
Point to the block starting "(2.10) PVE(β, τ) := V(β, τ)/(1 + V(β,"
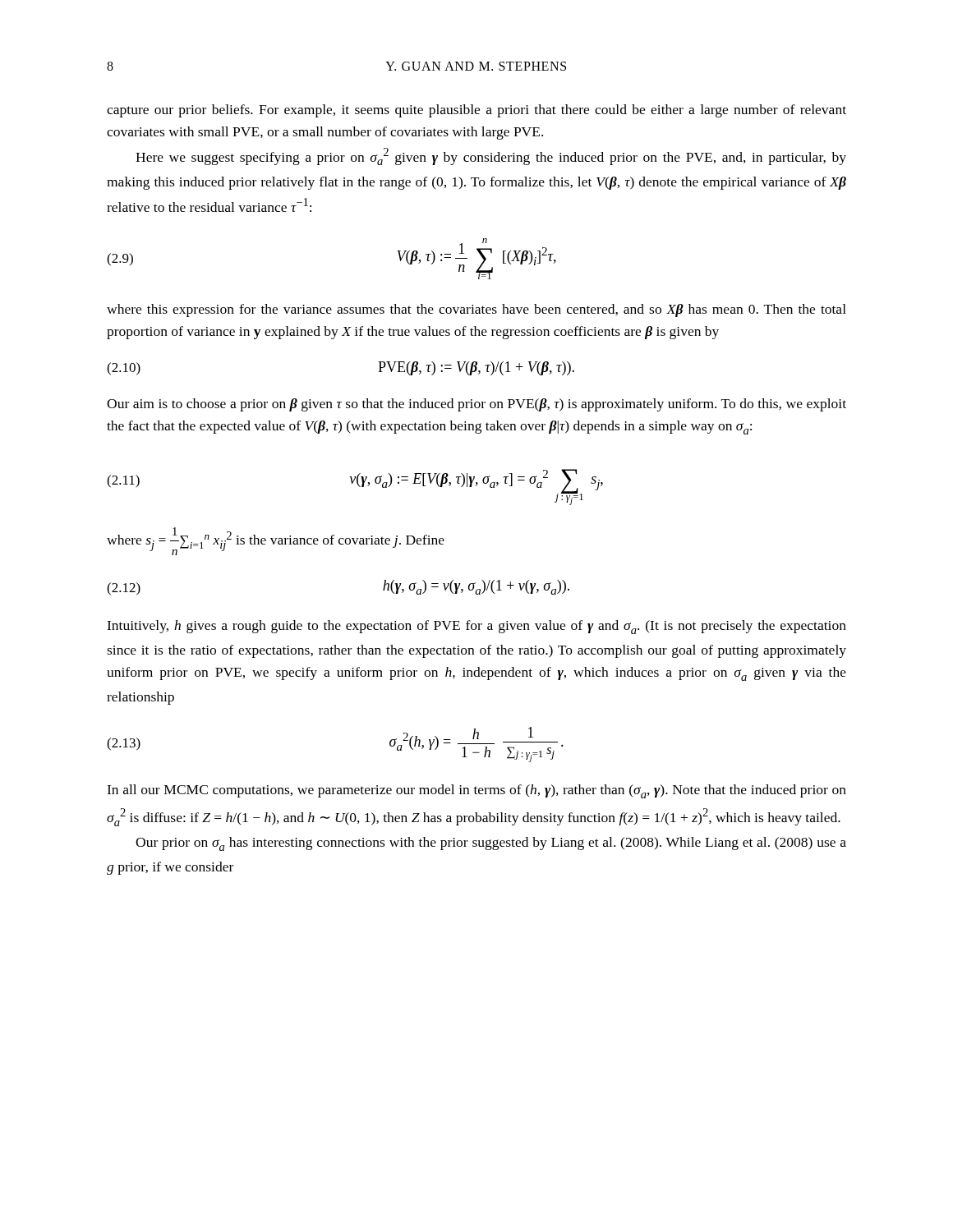440,368
